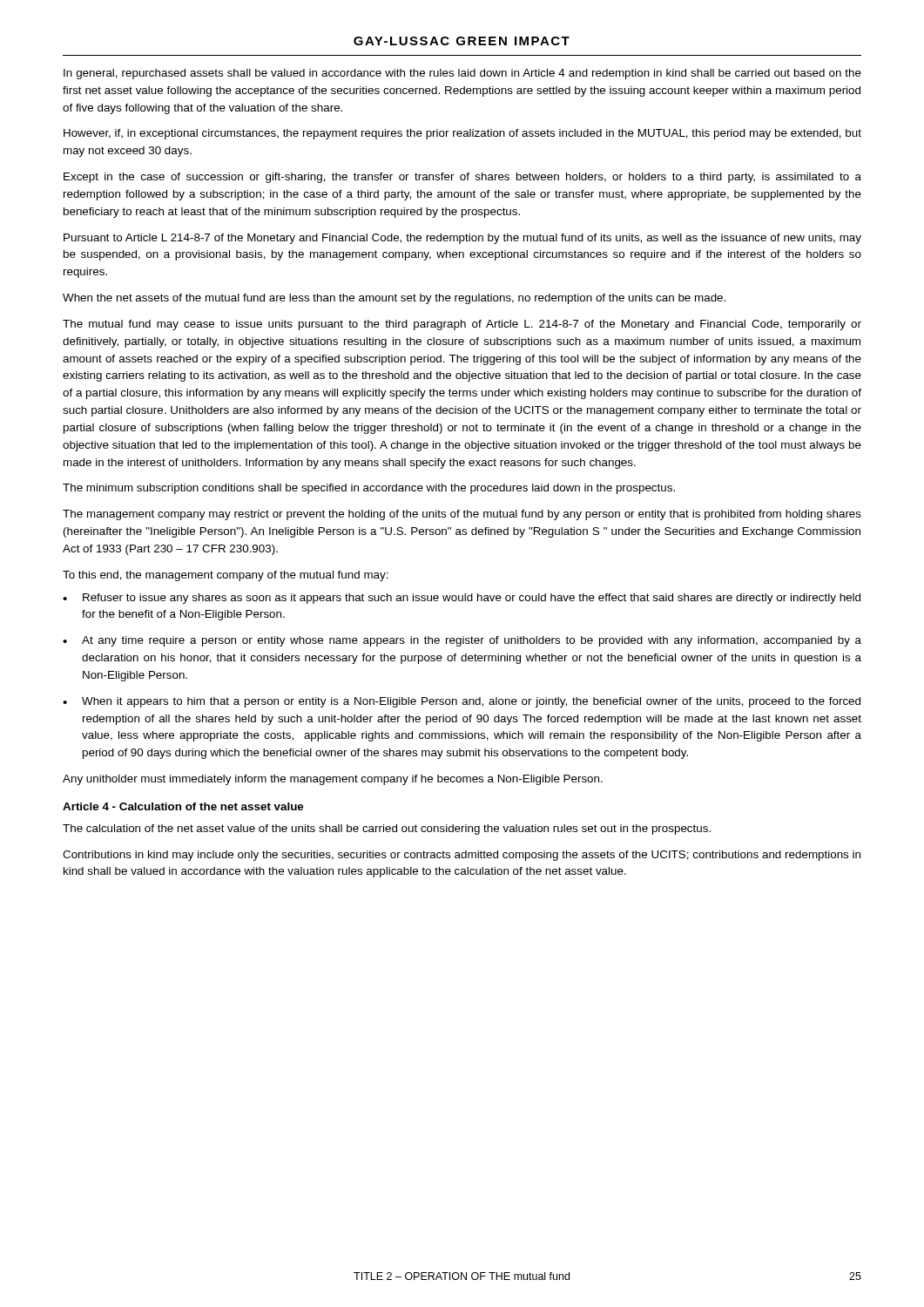Locate the section header that opens with "Article 4 - Calculation of"
This screenshot has width=924, height=1307.
[183, 806]
